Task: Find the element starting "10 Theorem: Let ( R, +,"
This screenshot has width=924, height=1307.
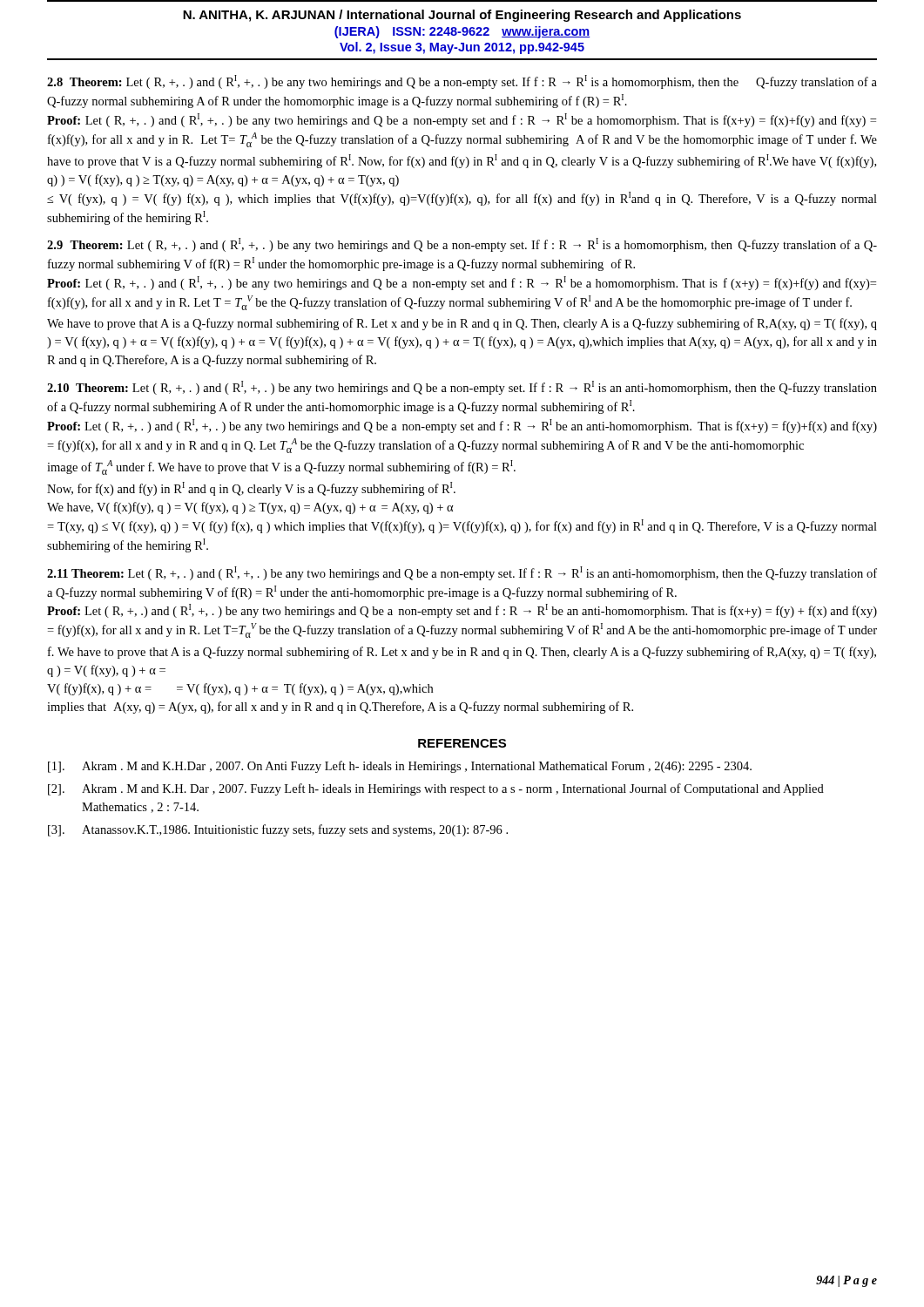Action: point(462,466)
